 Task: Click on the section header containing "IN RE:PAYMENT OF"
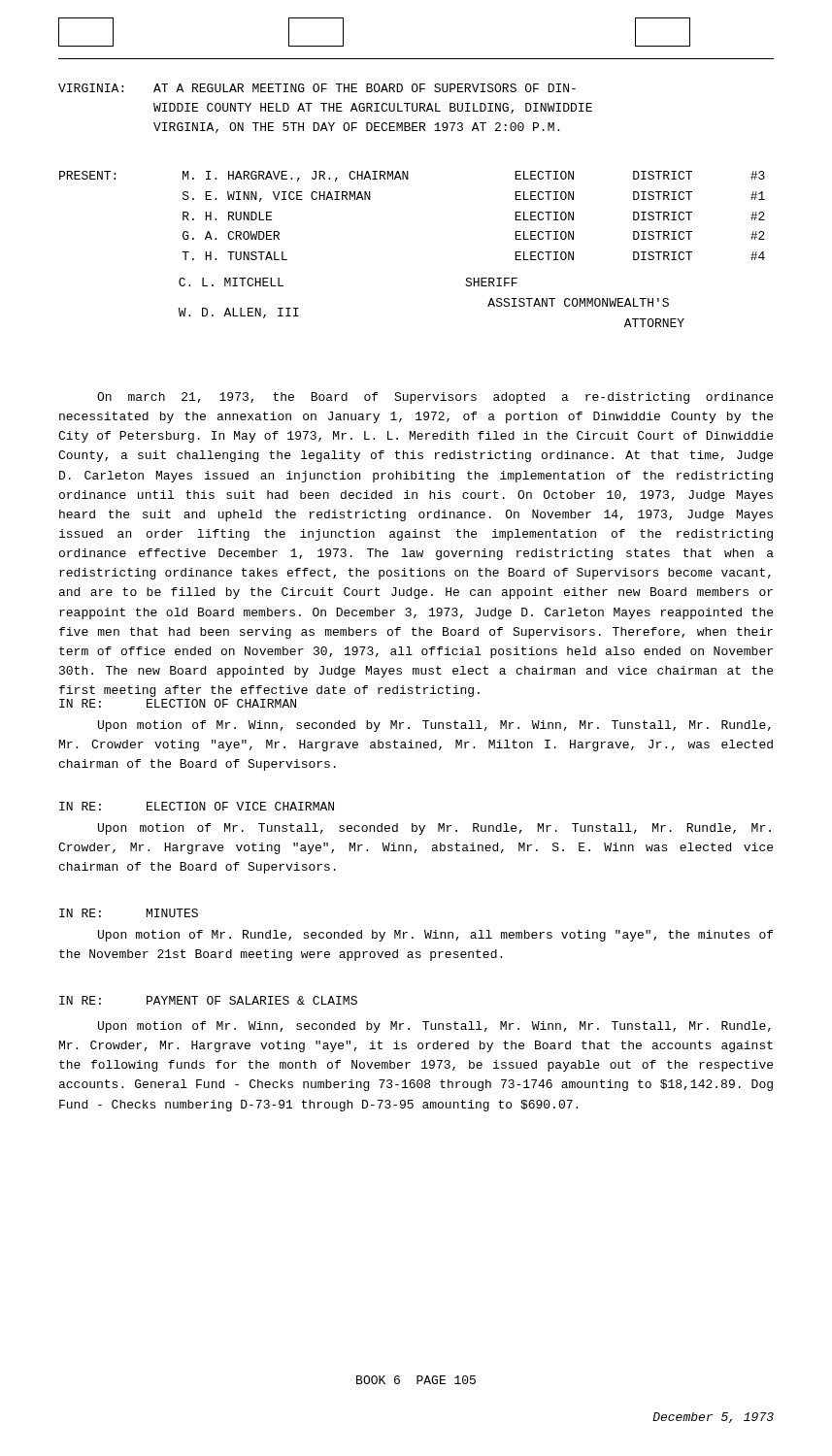tap(208, 1002)
